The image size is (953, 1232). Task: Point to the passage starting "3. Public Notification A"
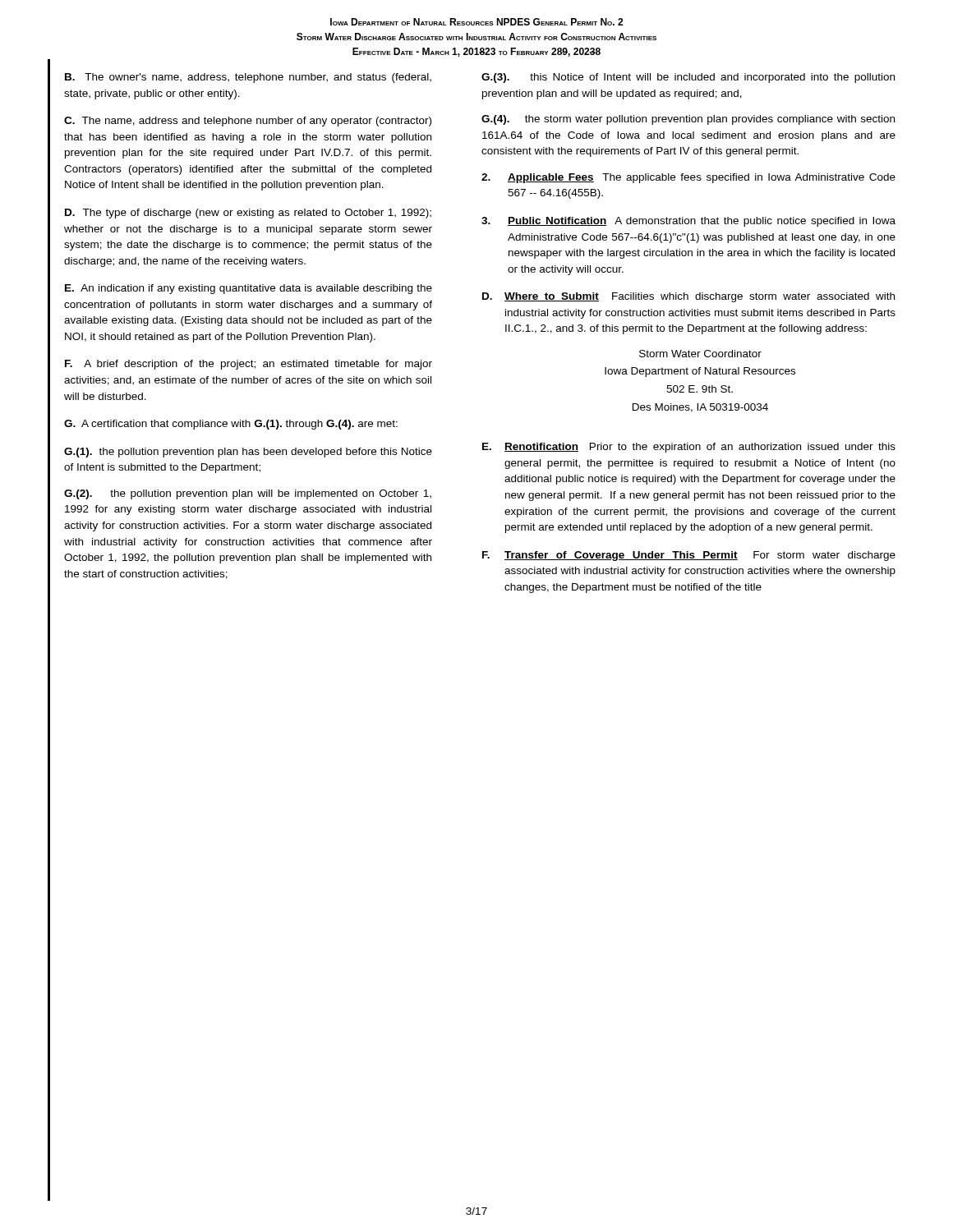[x=688, y=245]
